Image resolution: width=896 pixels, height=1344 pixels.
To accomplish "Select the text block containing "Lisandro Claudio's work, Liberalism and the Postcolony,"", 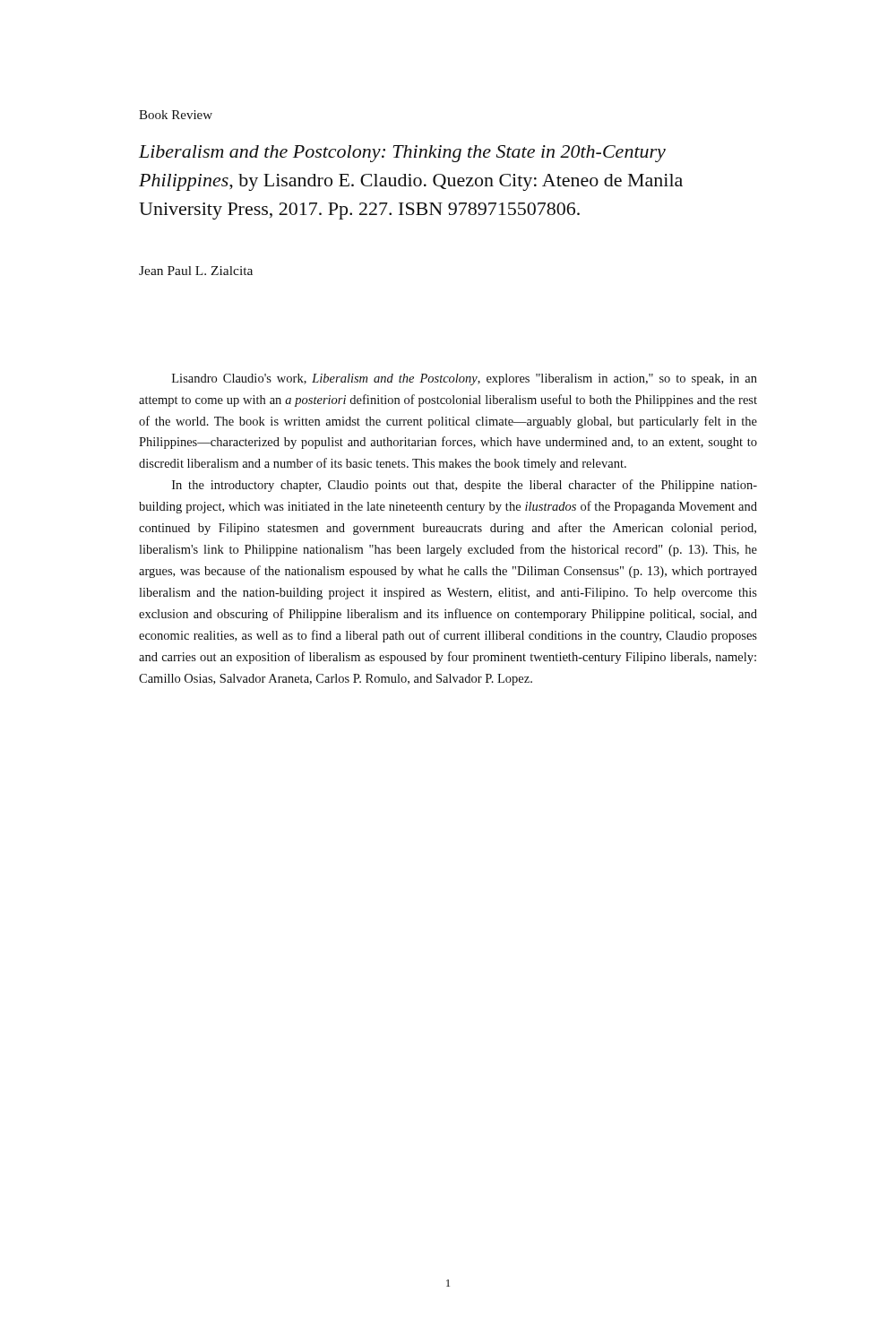I will pyautogui.click(x=448, y=529).
